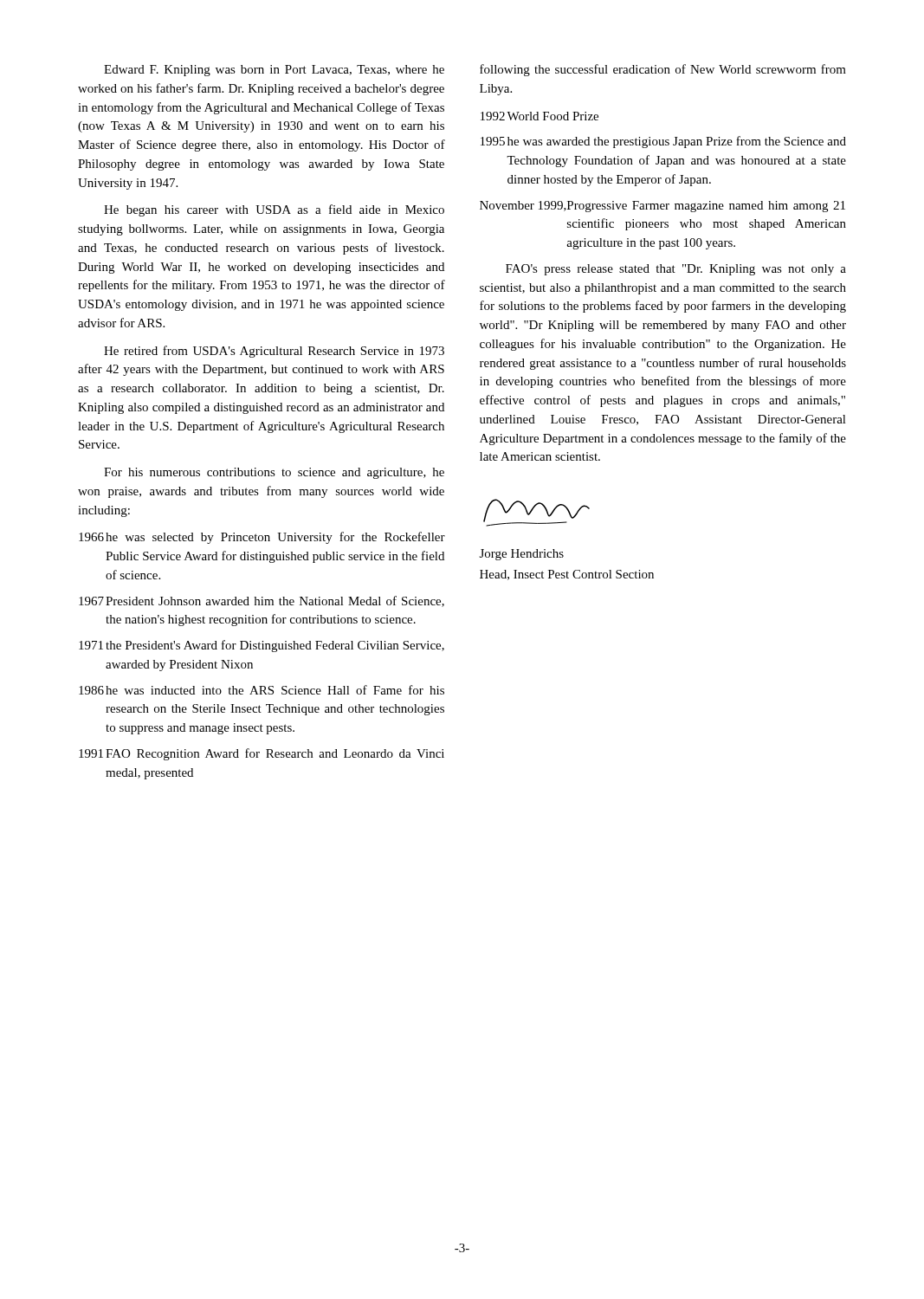Click the passage that begins "1967 President Johnson awarded"
The image size is (924, 1299).
click(x=261, y=611)
